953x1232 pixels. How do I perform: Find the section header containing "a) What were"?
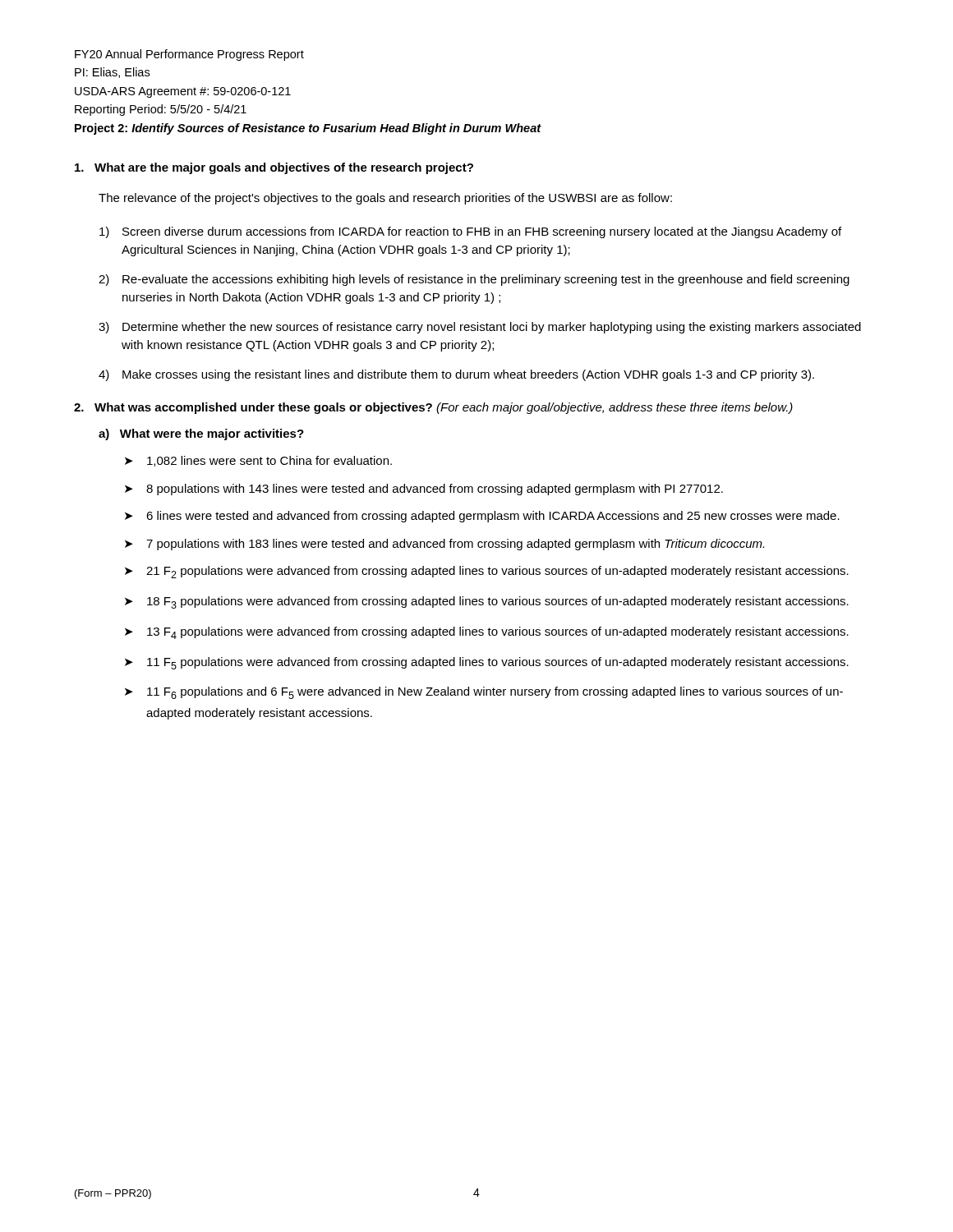(x=201, y=434)
